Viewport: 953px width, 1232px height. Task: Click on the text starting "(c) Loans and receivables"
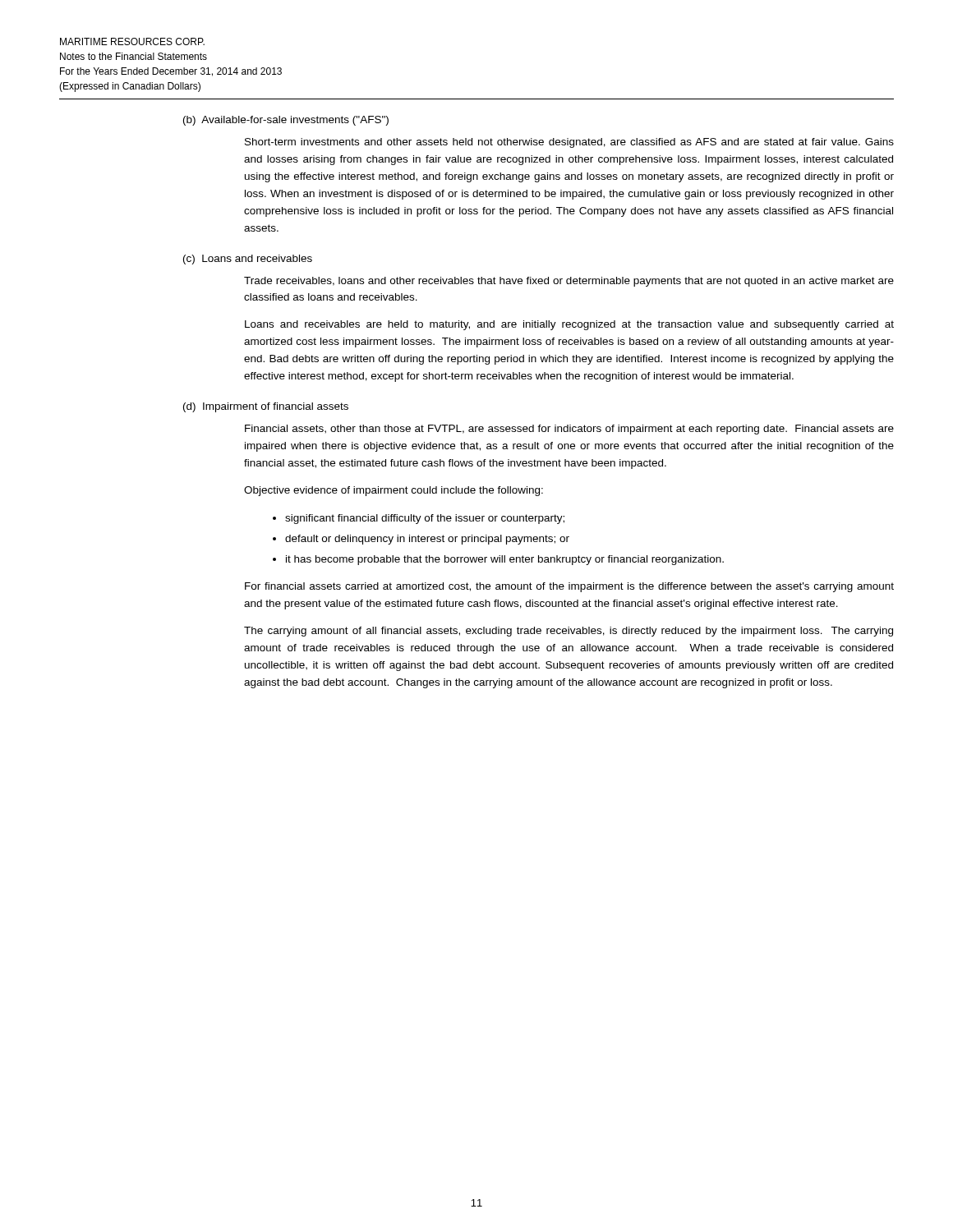pyautogui.click(x=247, y=258)
